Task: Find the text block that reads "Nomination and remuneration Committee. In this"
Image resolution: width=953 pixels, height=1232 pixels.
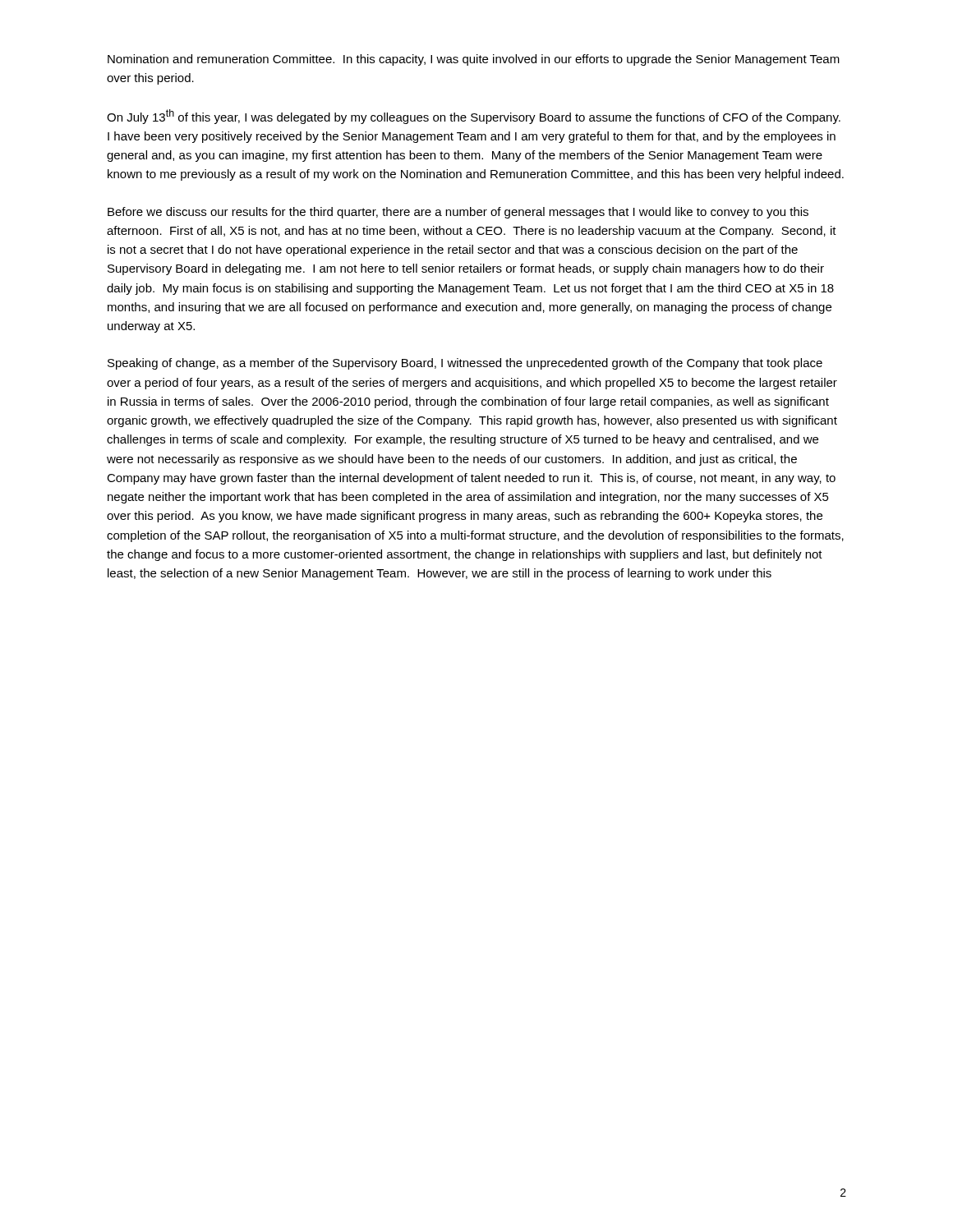Action: tap(473, 68)
